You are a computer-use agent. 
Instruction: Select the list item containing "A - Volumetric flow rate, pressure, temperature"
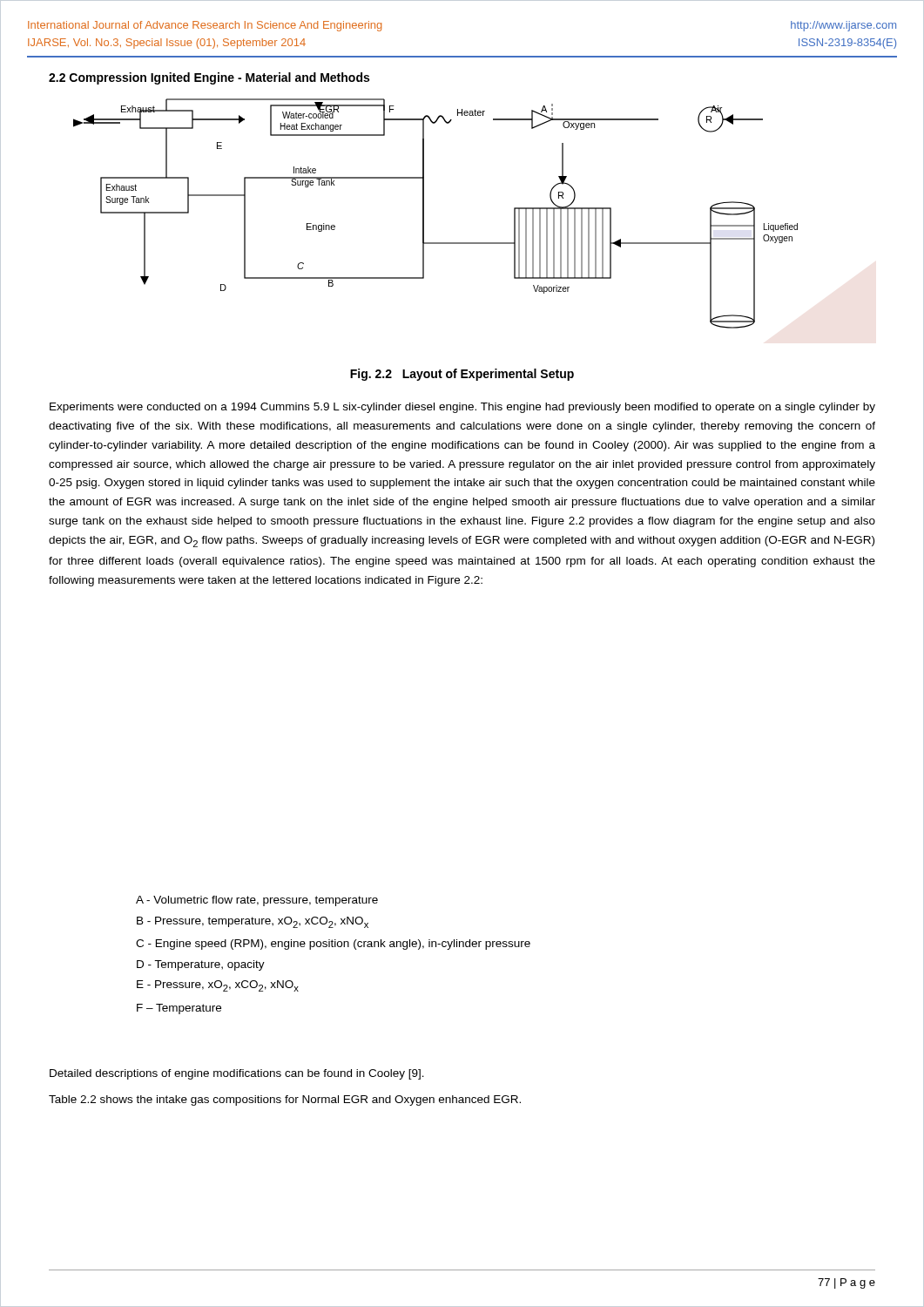[257, 900]
